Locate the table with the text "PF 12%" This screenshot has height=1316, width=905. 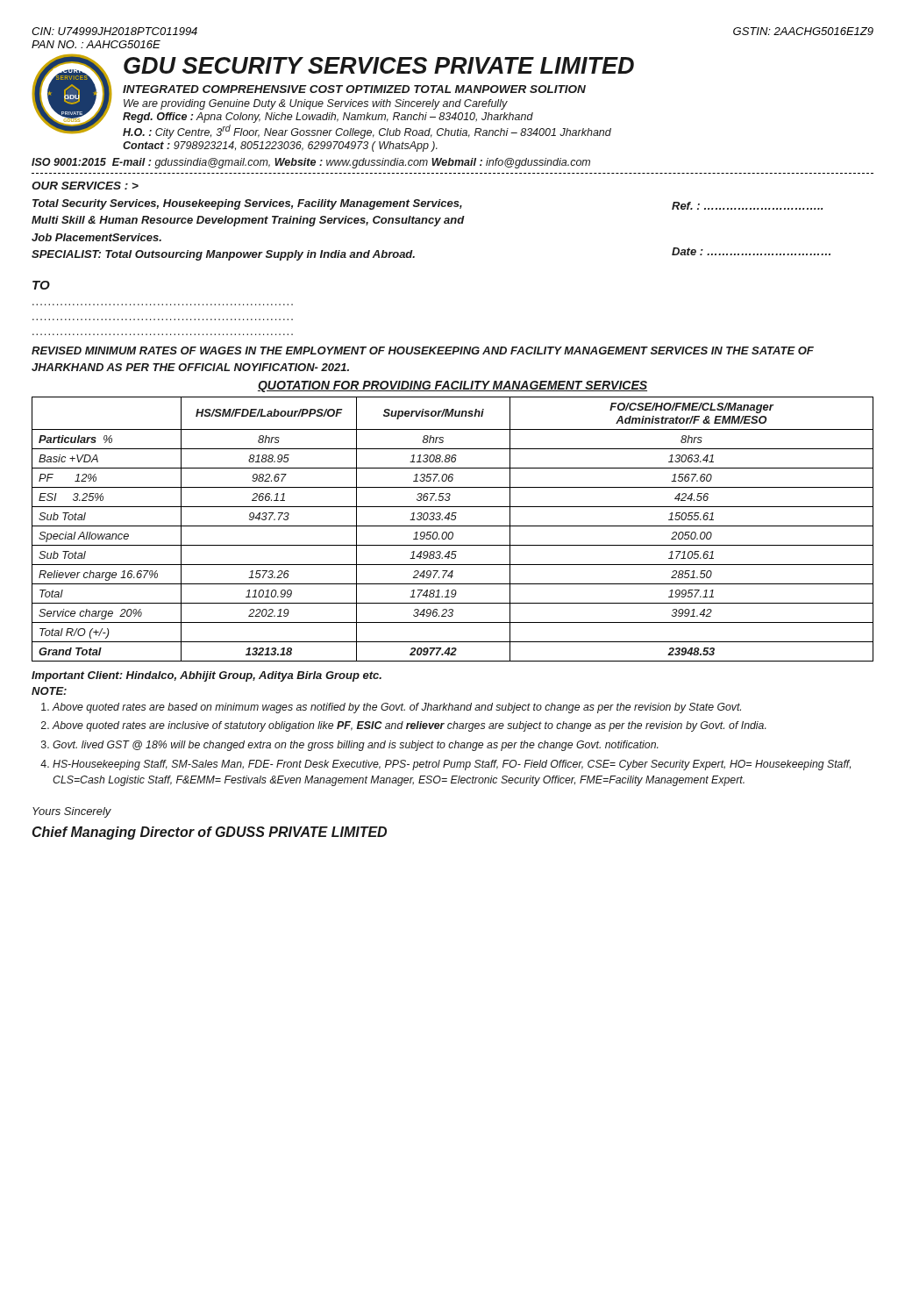[452, 529]
